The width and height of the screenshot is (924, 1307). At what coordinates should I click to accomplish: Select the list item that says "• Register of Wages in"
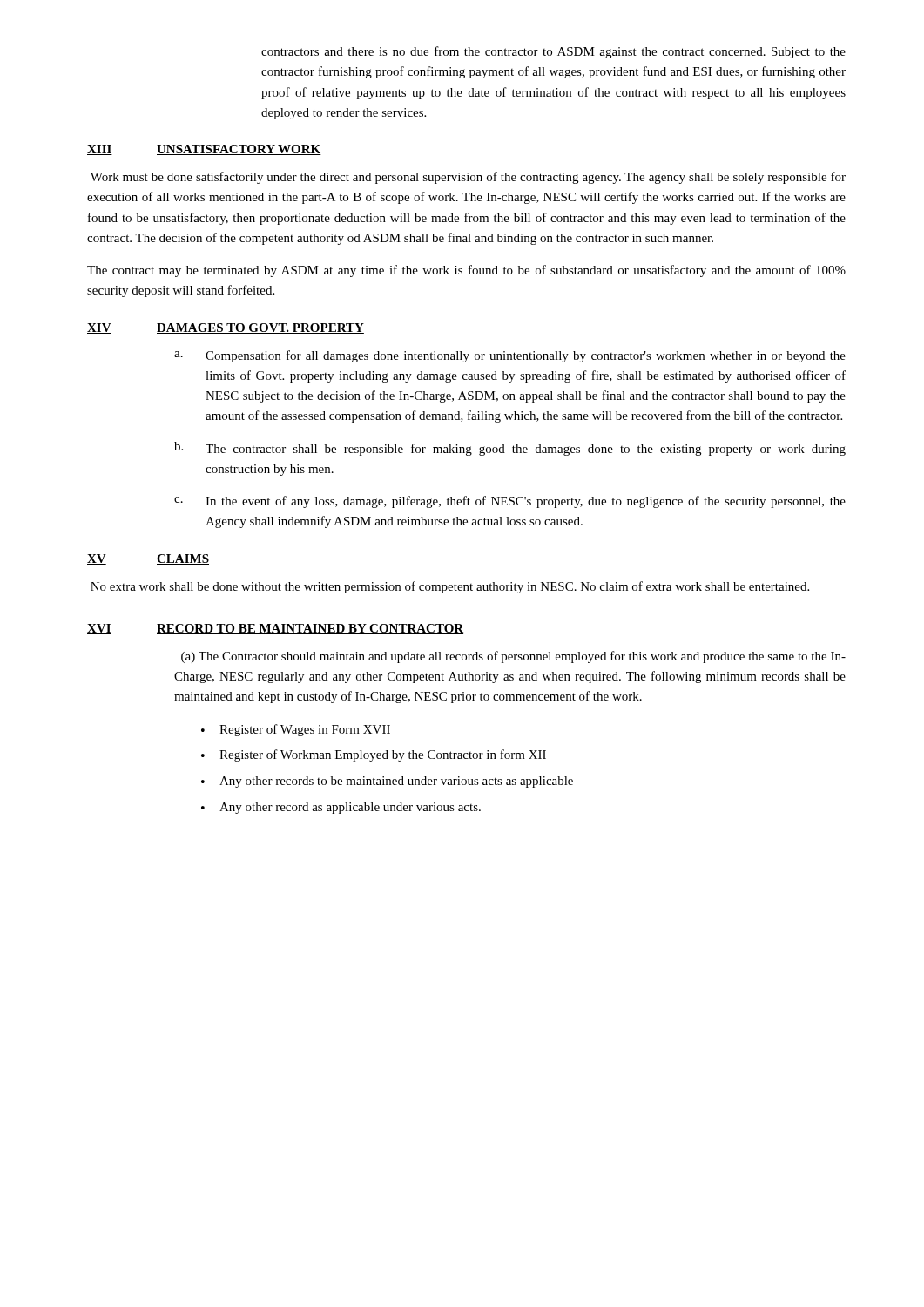point(296,730)
